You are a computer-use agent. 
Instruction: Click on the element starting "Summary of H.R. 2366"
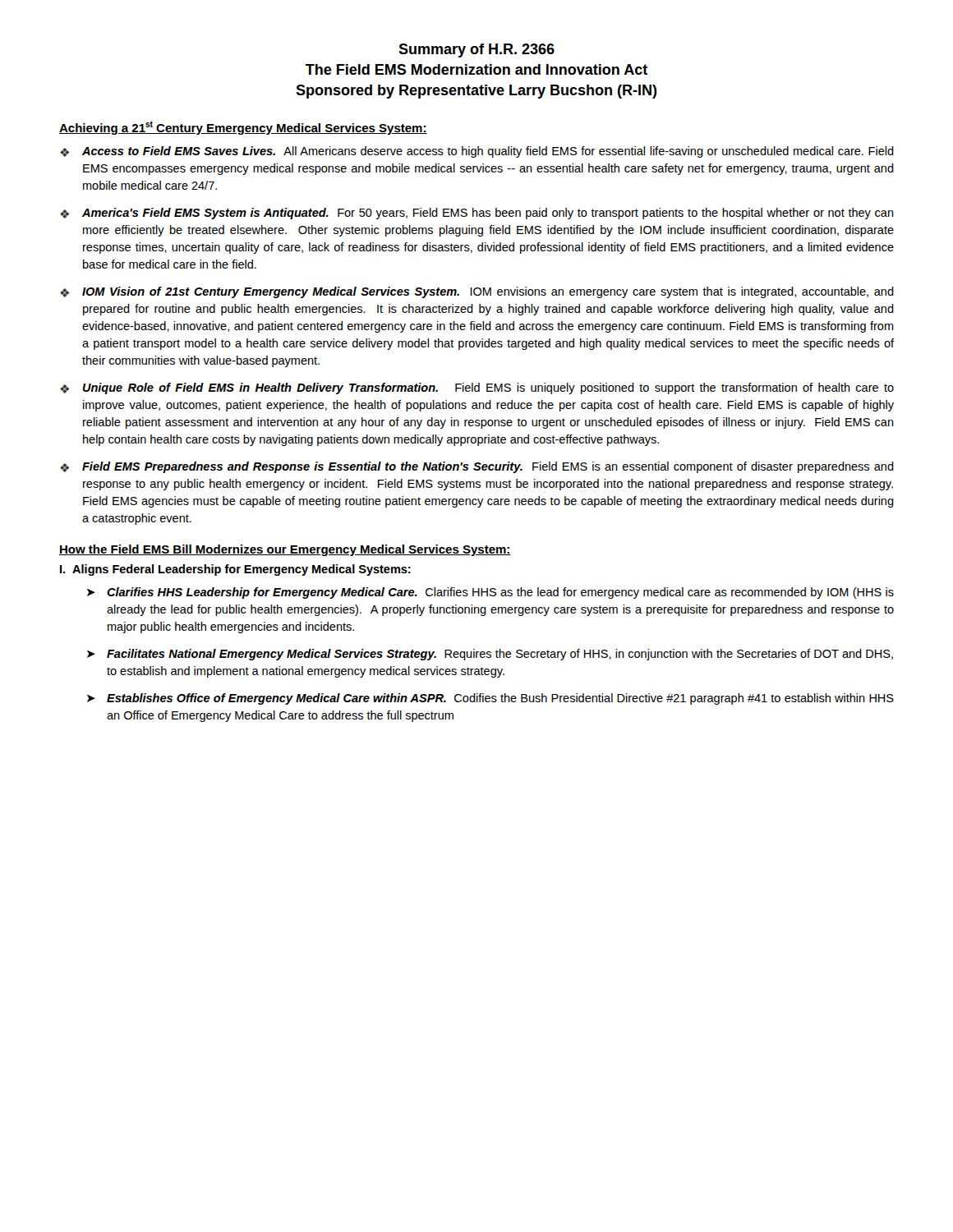coord(476,70)
